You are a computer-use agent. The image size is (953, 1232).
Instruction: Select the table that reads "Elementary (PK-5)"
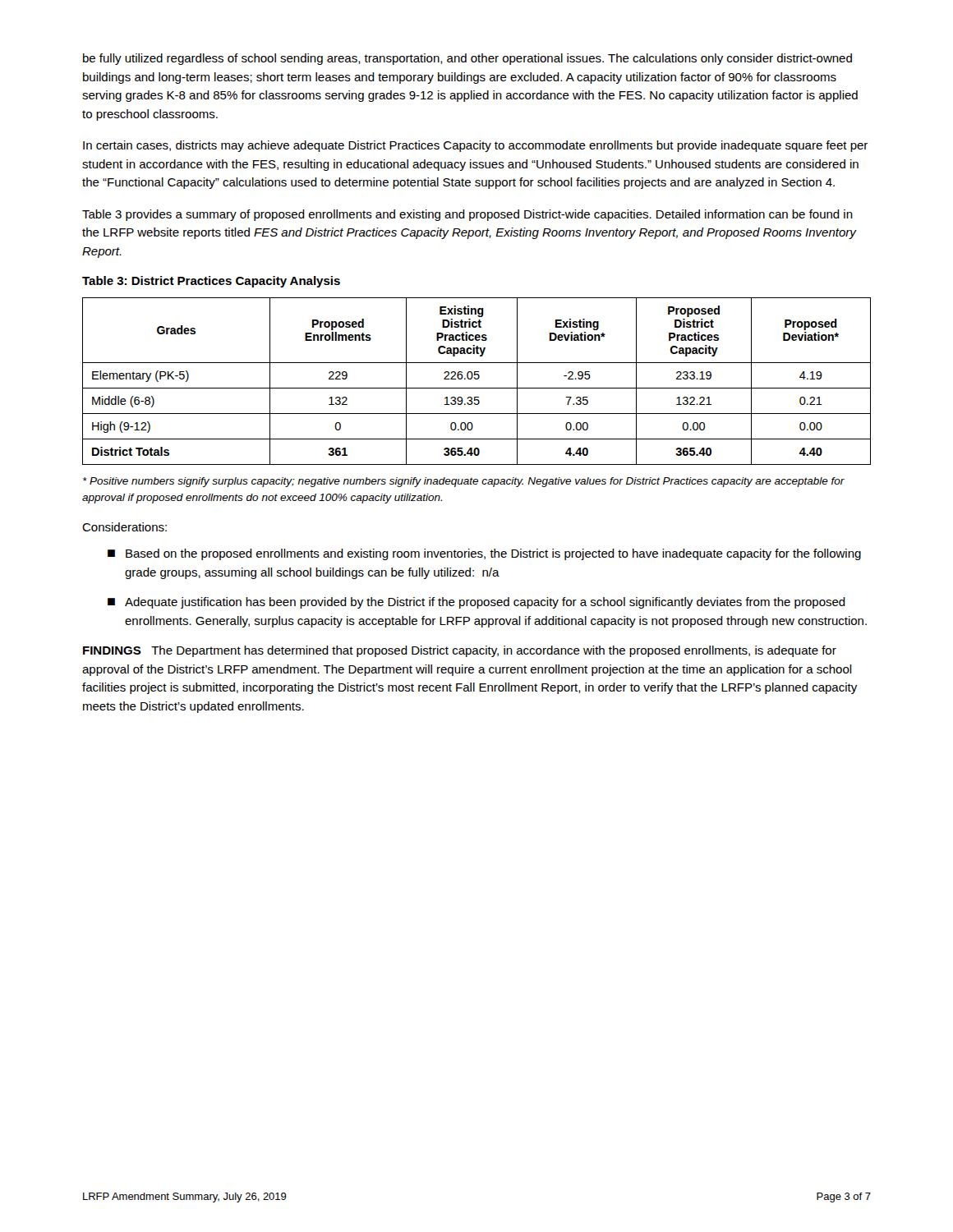click(x=476, y=381)
